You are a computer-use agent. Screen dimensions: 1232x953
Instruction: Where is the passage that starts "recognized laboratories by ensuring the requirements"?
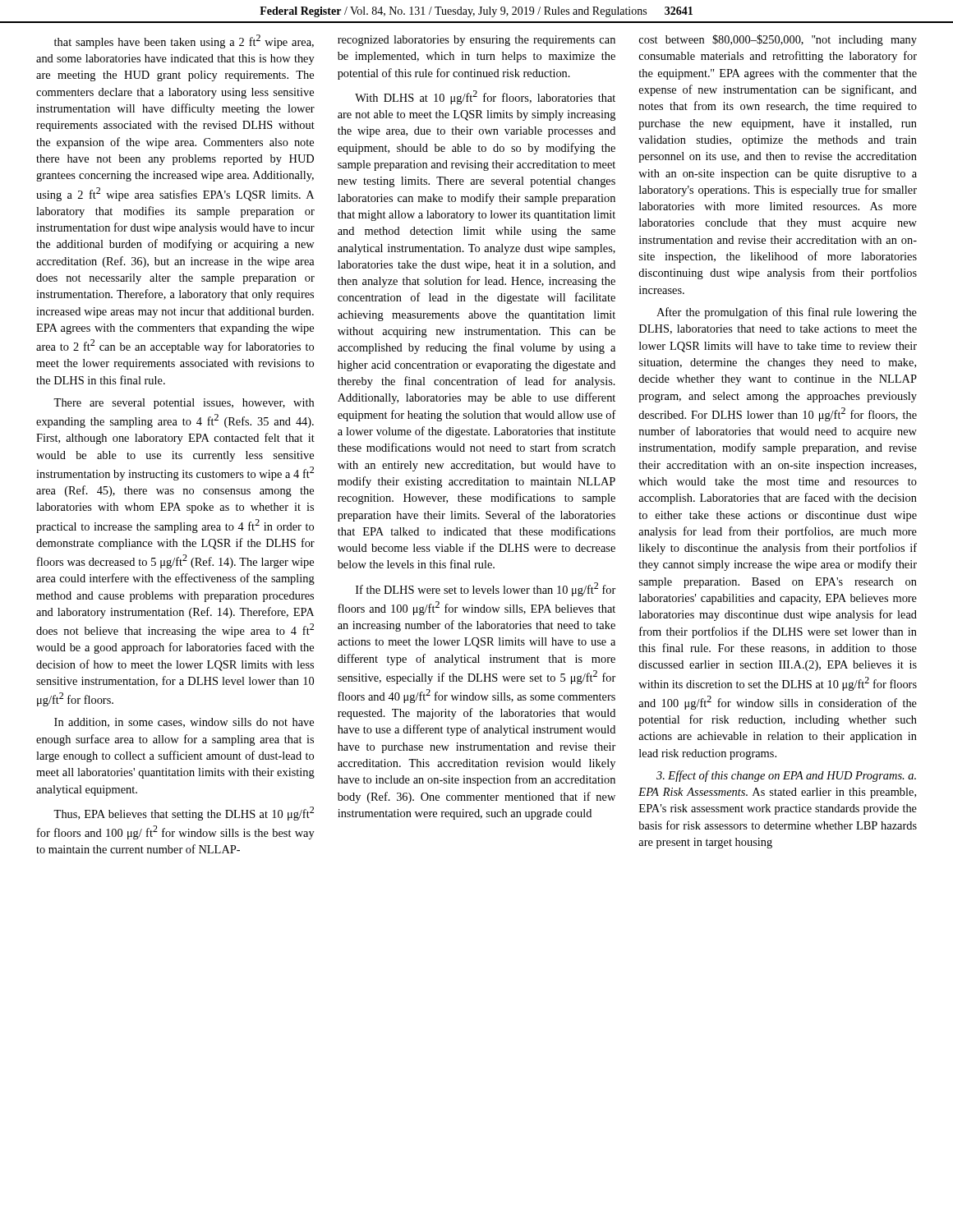(476, 426)
